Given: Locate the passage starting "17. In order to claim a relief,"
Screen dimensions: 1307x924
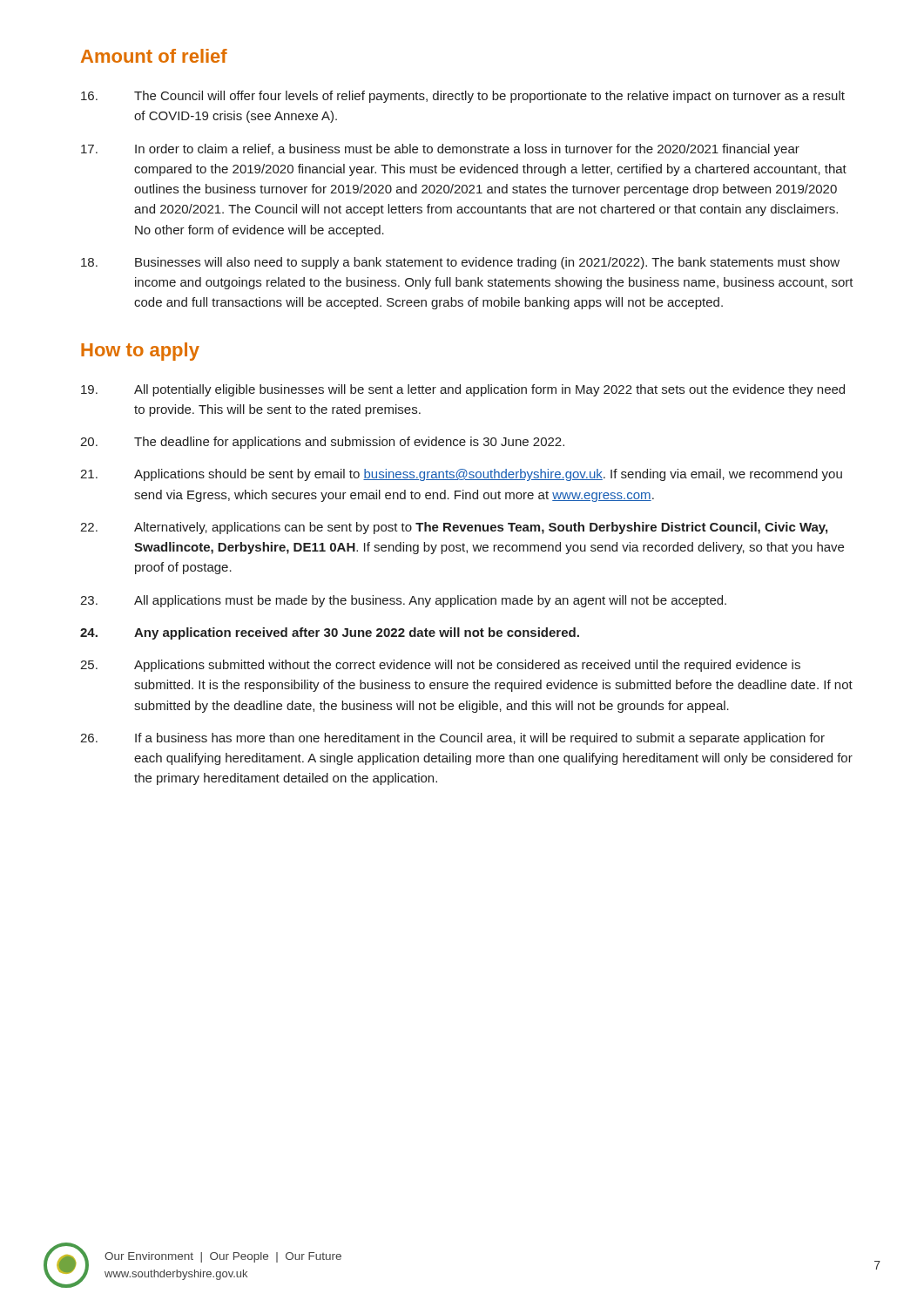Looking at the screenshot, I should point(467,189).
